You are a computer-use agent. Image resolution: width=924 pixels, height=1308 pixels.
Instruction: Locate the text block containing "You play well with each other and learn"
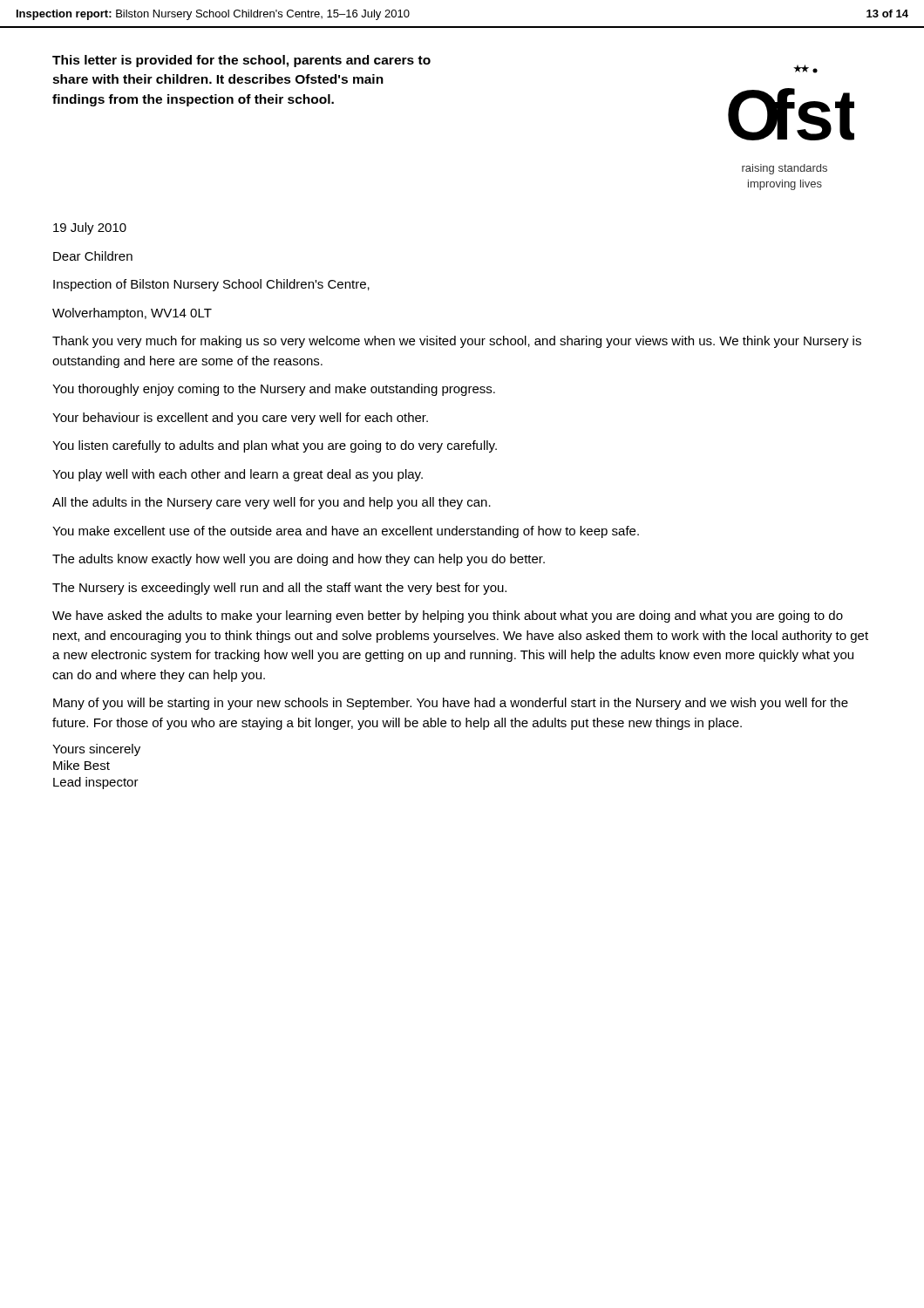[238, 473]
